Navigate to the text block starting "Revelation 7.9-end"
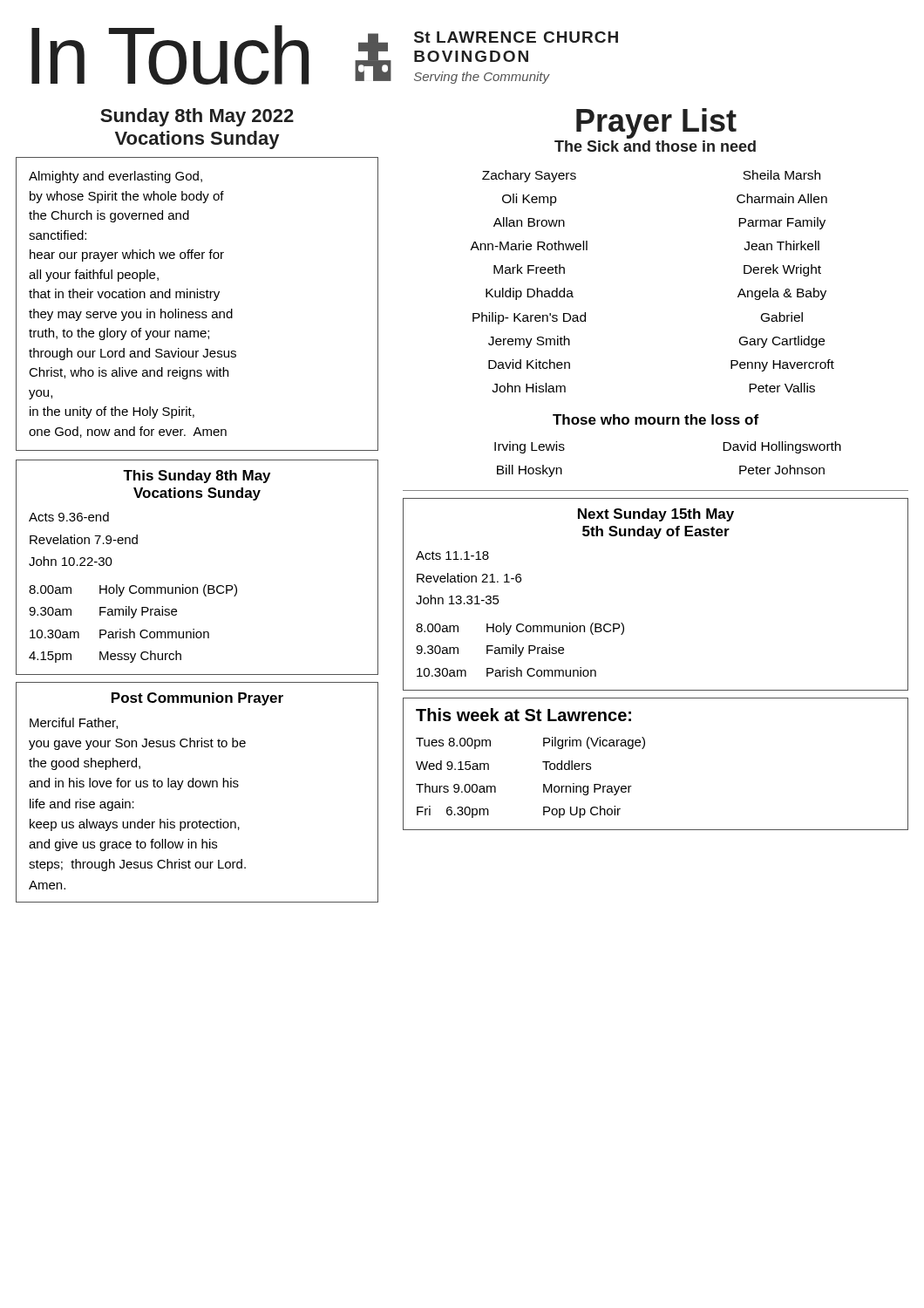 coord(84,539)
